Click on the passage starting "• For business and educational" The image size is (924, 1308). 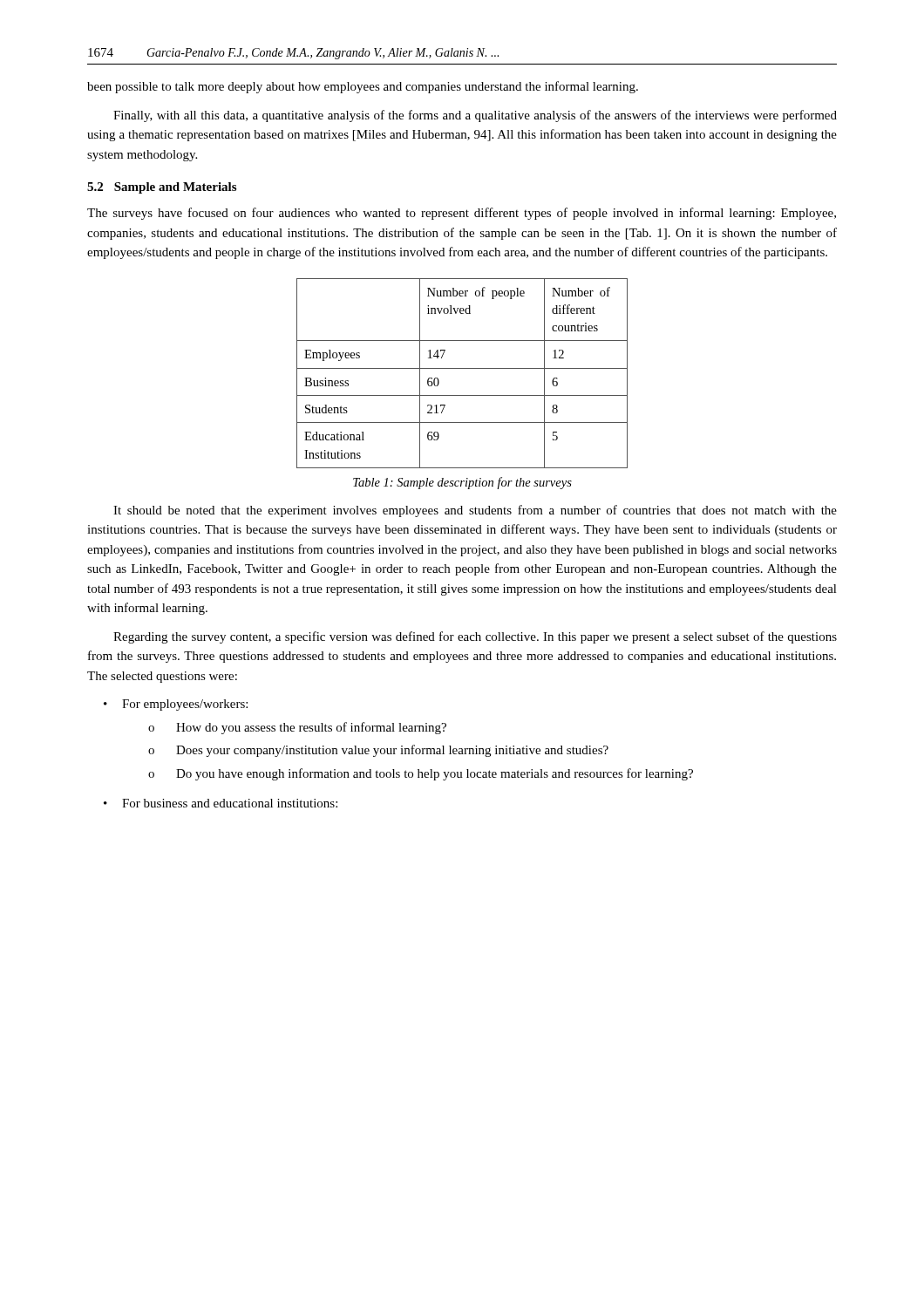point(221,803)
